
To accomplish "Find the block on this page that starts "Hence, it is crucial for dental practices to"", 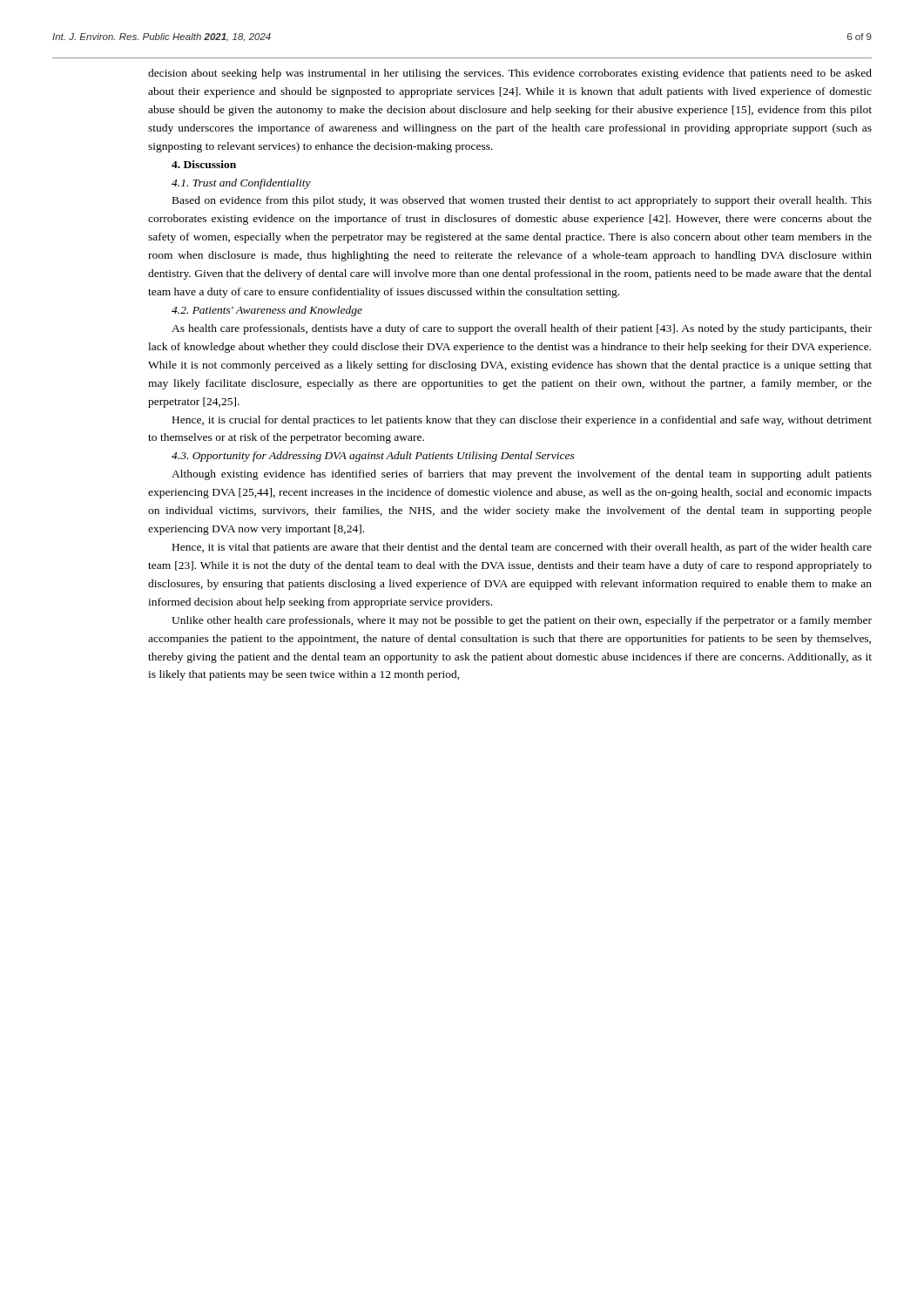I will click(x=510, y=428).
